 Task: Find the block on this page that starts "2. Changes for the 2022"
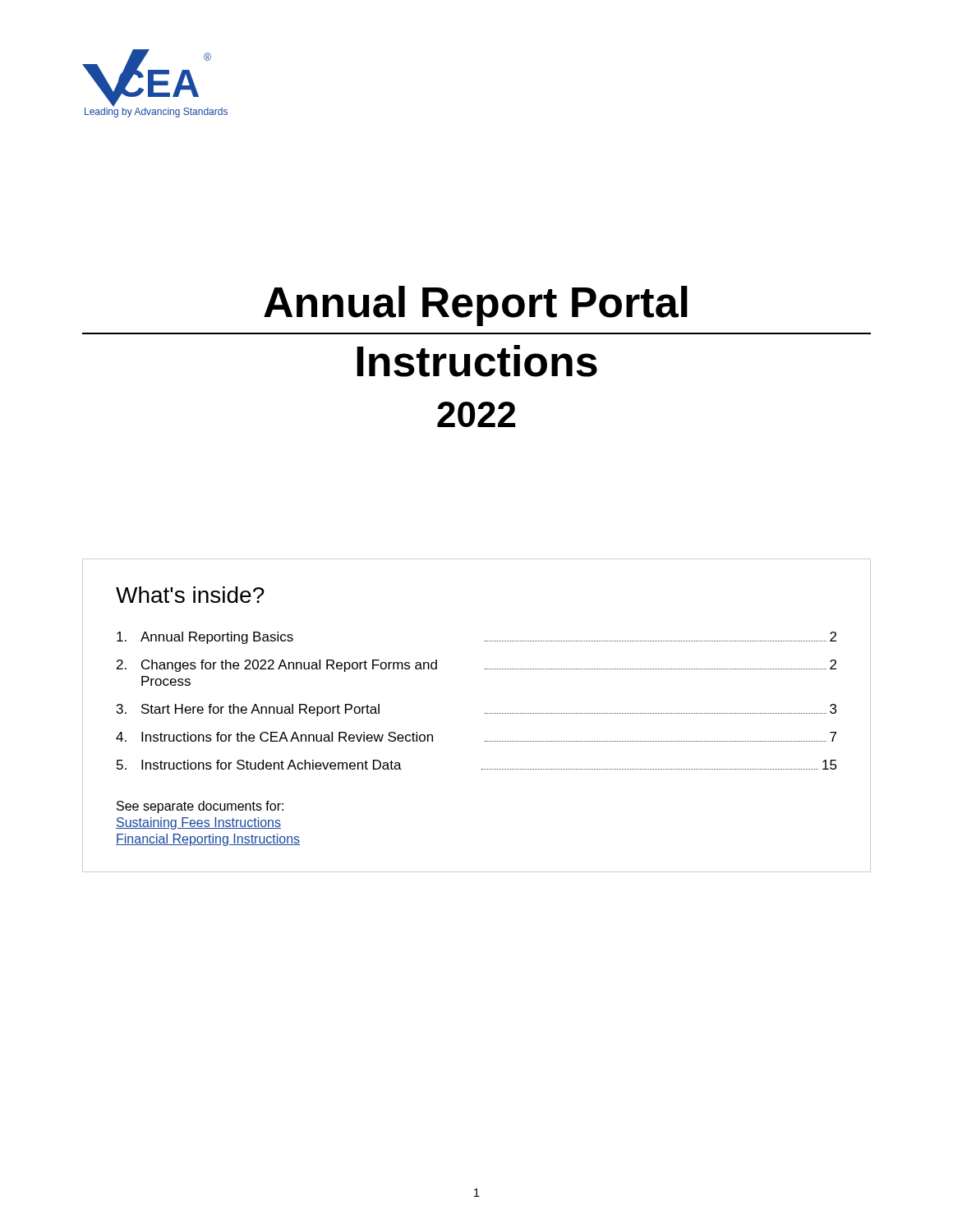point(476,673)
